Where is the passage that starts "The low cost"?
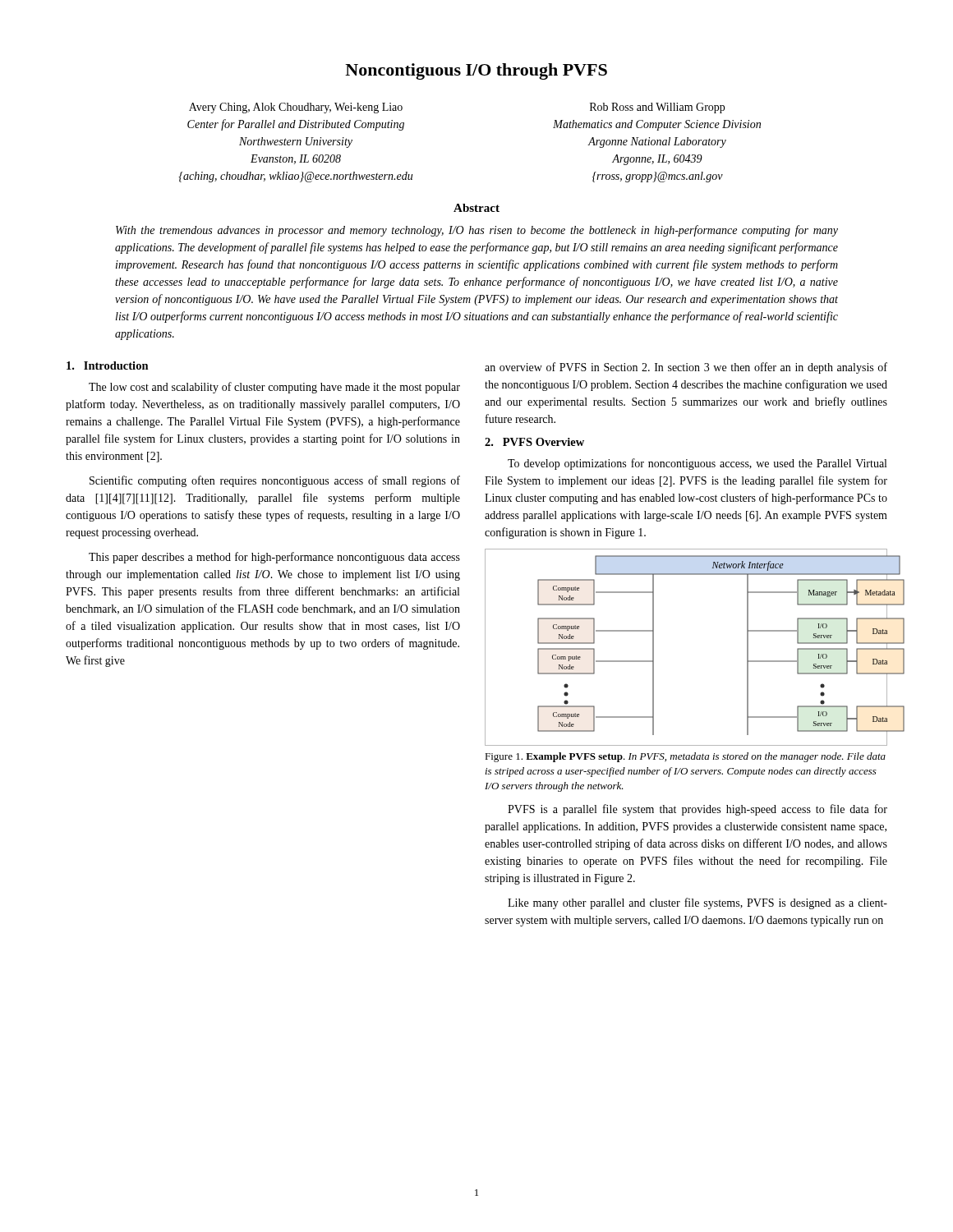This screenshot has height=1232, width=953. click(x=263, y=422)
